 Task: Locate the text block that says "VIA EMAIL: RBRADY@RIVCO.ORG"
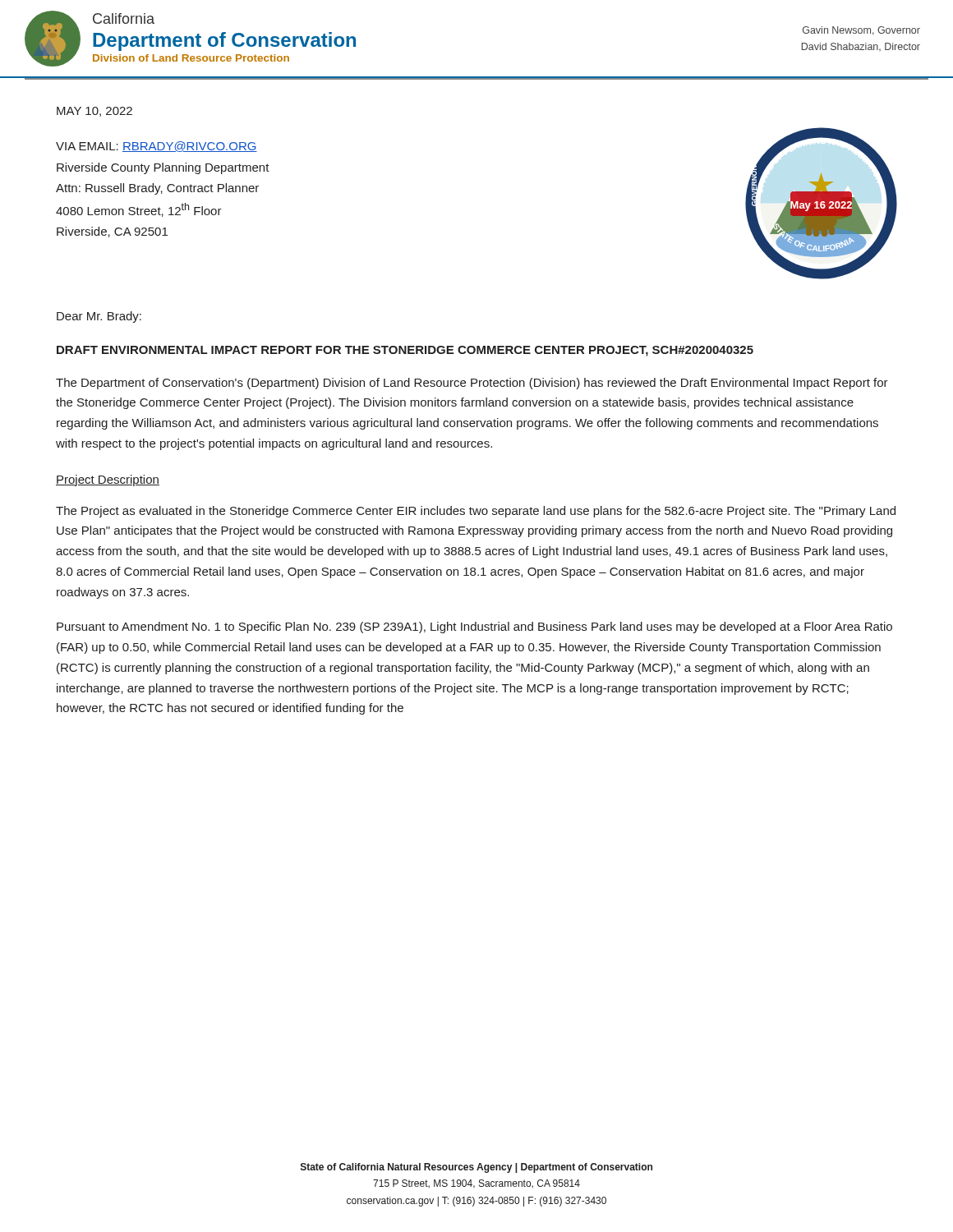click(159, 207)
